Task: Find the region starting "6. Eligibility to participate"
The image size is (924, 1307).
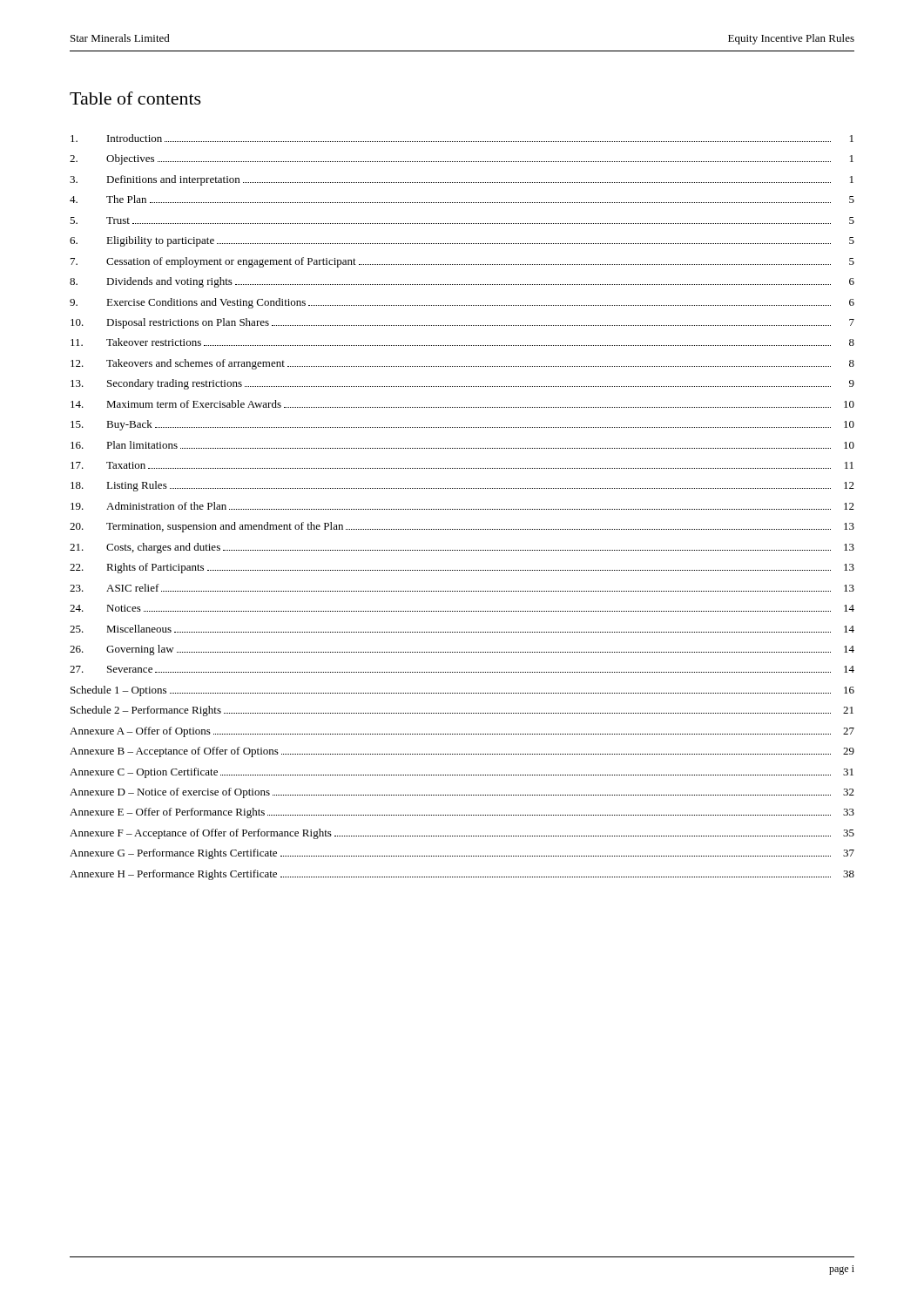Action: pos(462,240)
